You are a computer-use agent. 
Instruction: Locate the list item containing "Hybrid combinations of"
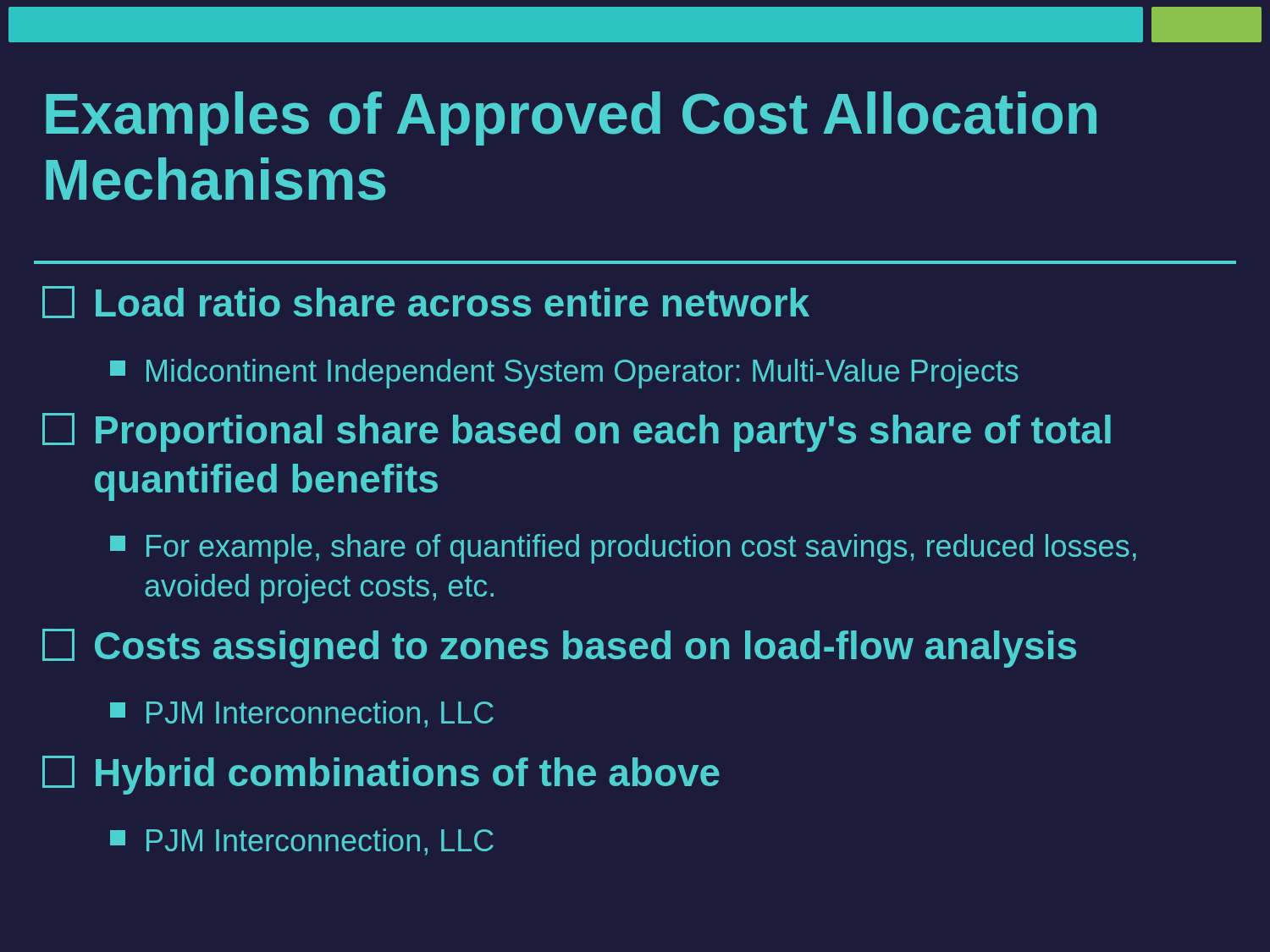click(x=635, y=805)
